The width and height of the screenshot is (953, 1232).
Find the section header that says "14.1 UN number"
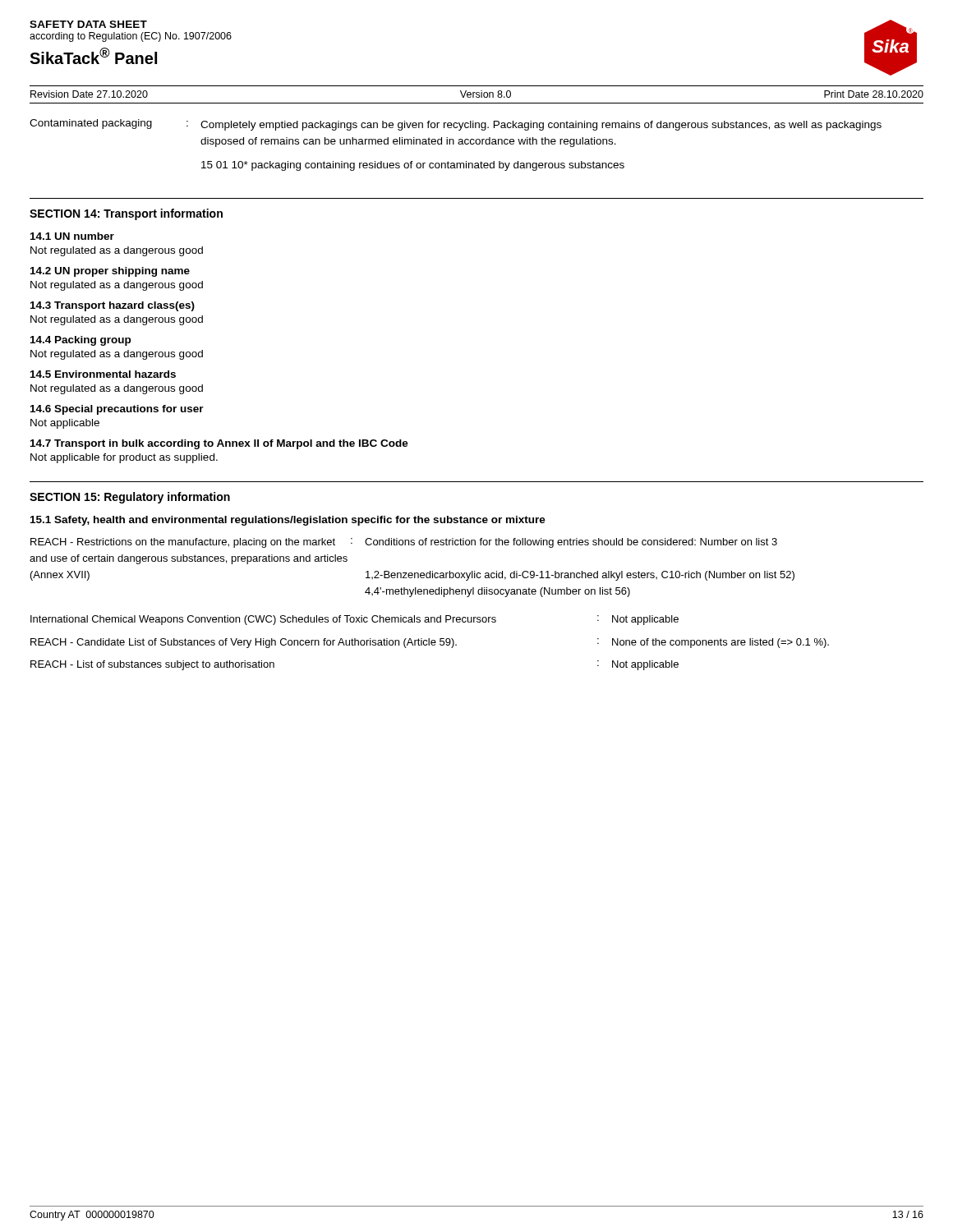72,236
